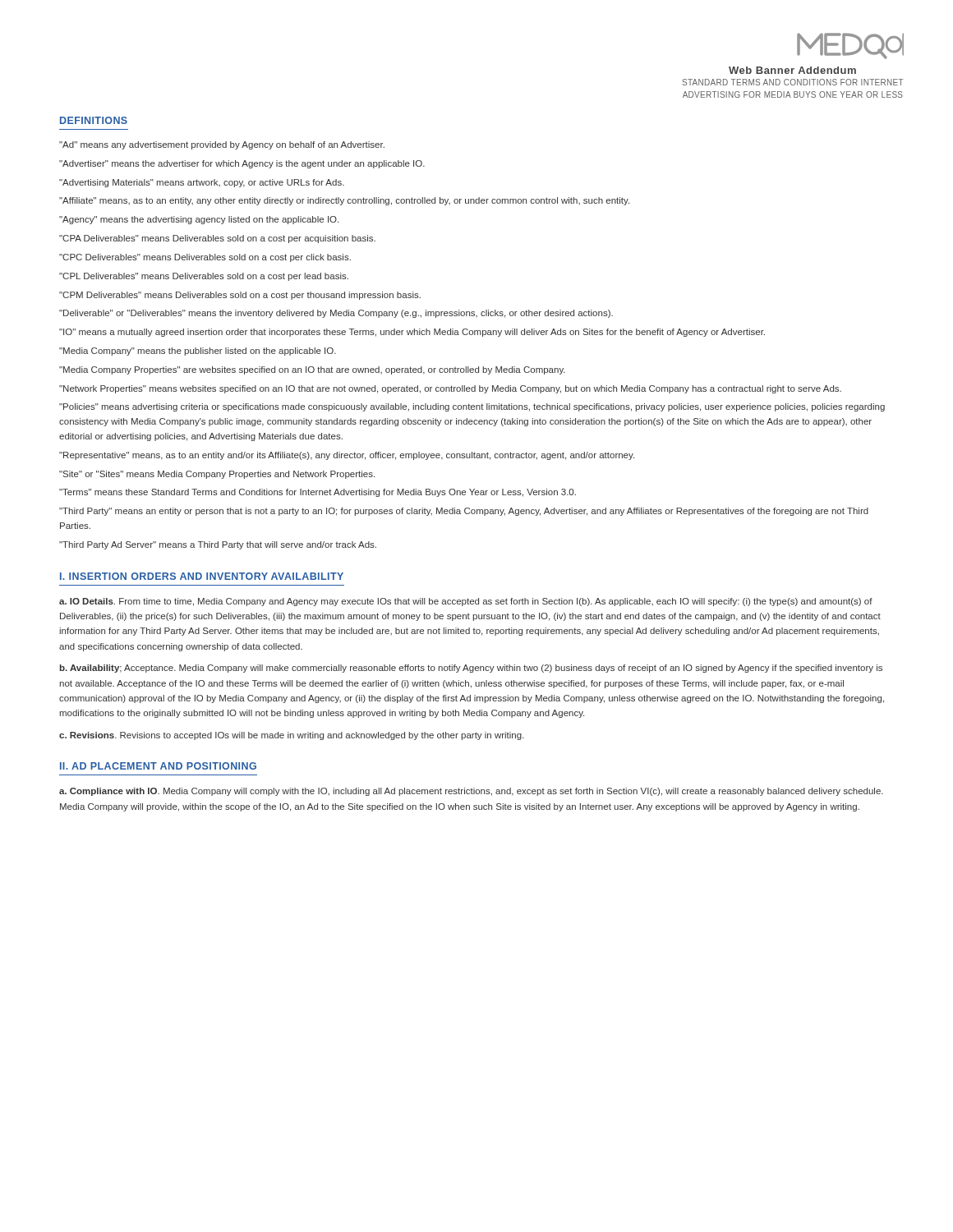The image size is (953, 1232).
Task: Locate the block of text that opens with ""Third Party Ad Server" means"
Action: pos(218,544)
